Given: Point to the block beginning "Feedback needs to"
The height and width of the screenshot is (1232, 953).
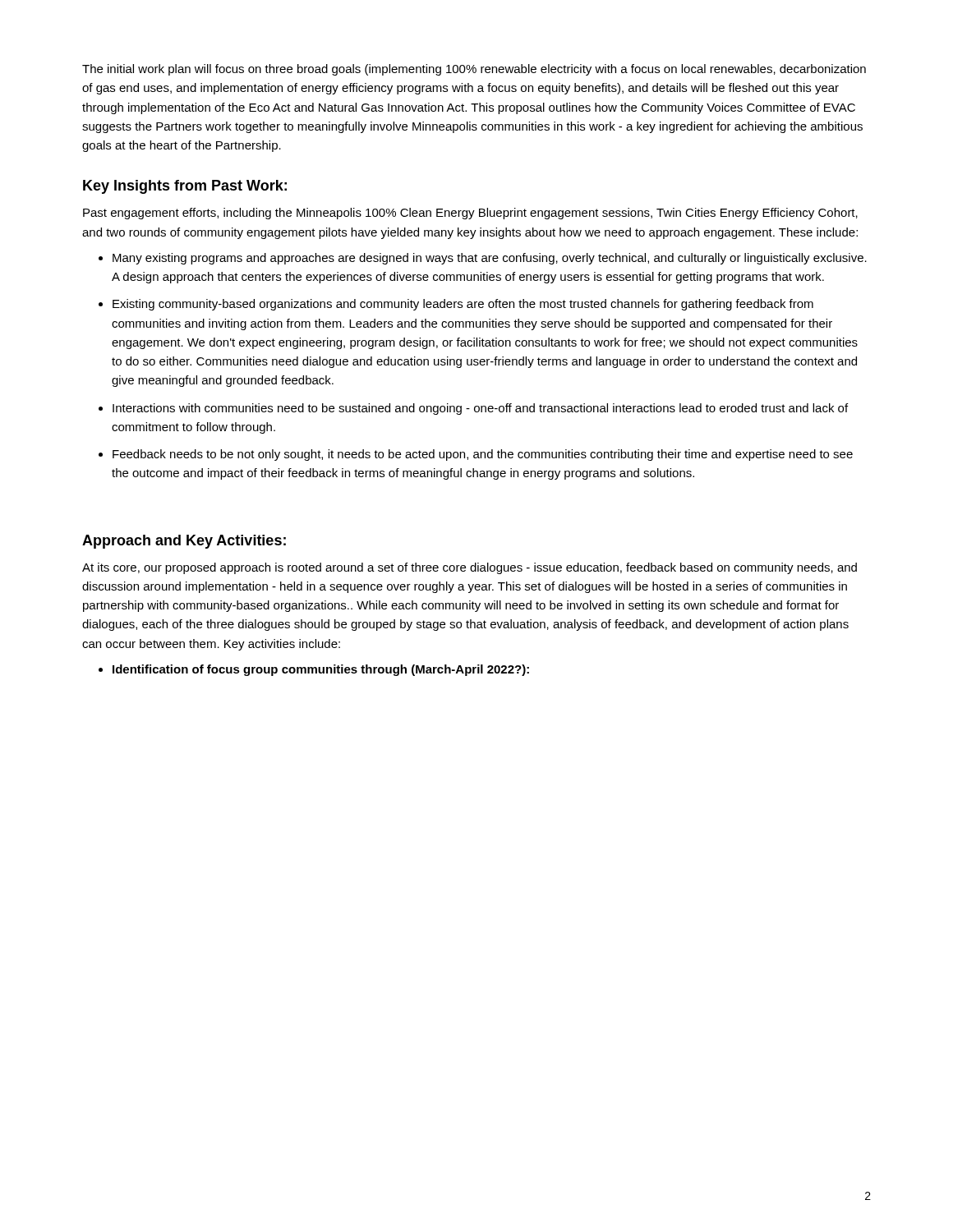Looking at the screenshot, I should [x=482, y=463].
